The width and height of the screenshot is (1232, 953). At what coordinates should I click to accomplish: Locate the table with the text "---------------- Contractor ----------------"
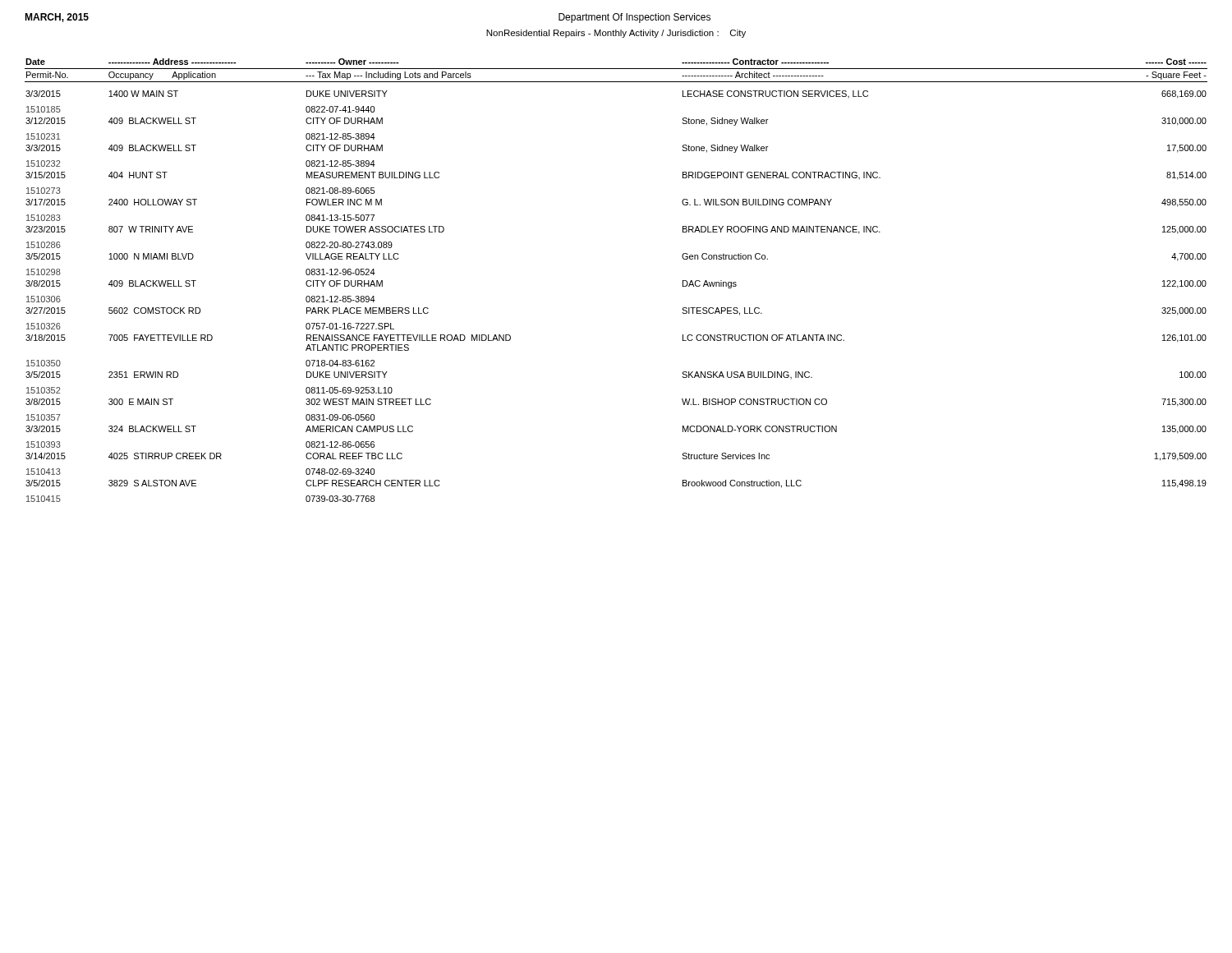tap(616, 280)
